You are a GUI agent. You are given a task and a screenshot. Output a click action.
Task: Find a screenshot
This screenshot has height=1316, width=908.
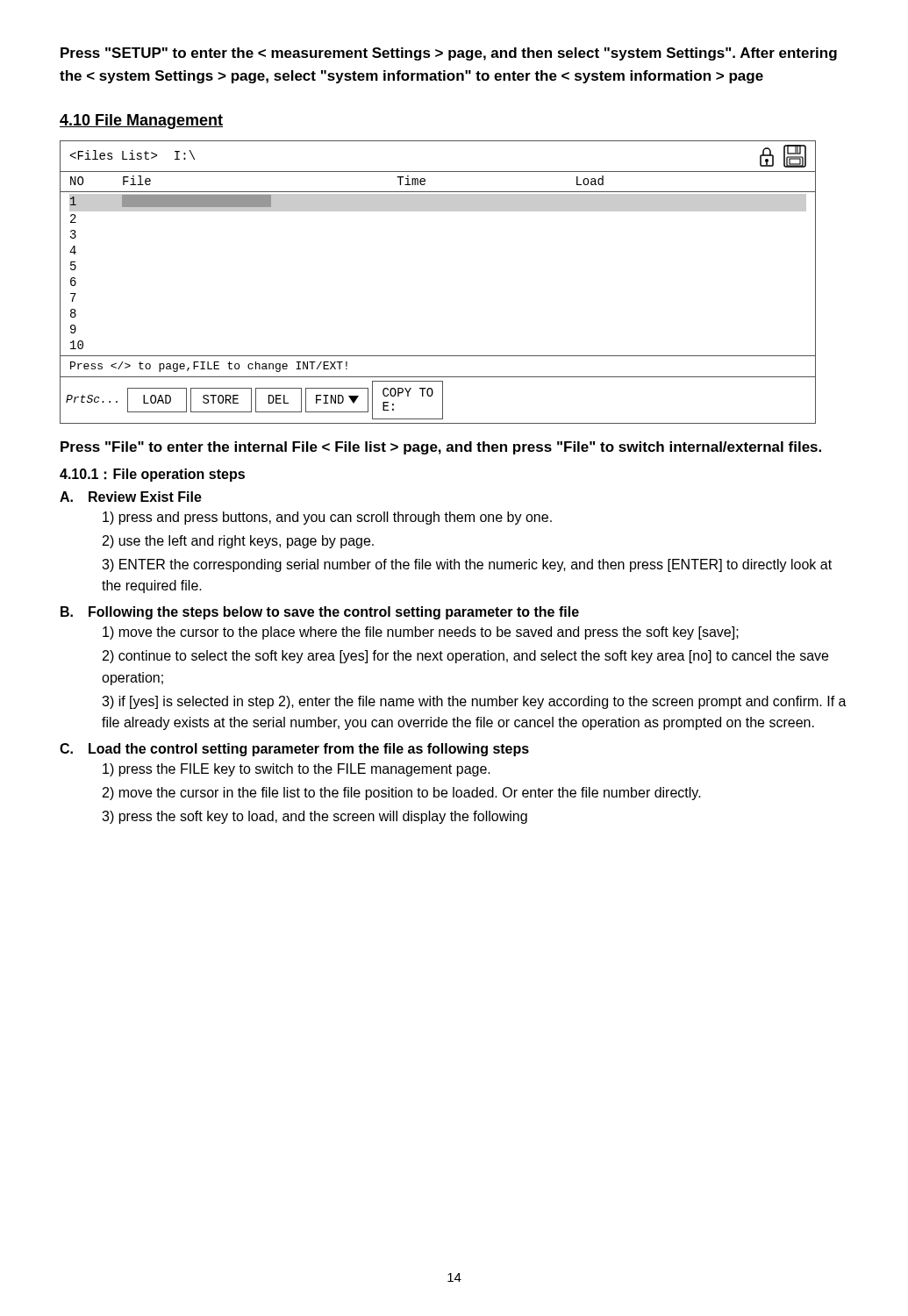(x=454, y=282)
